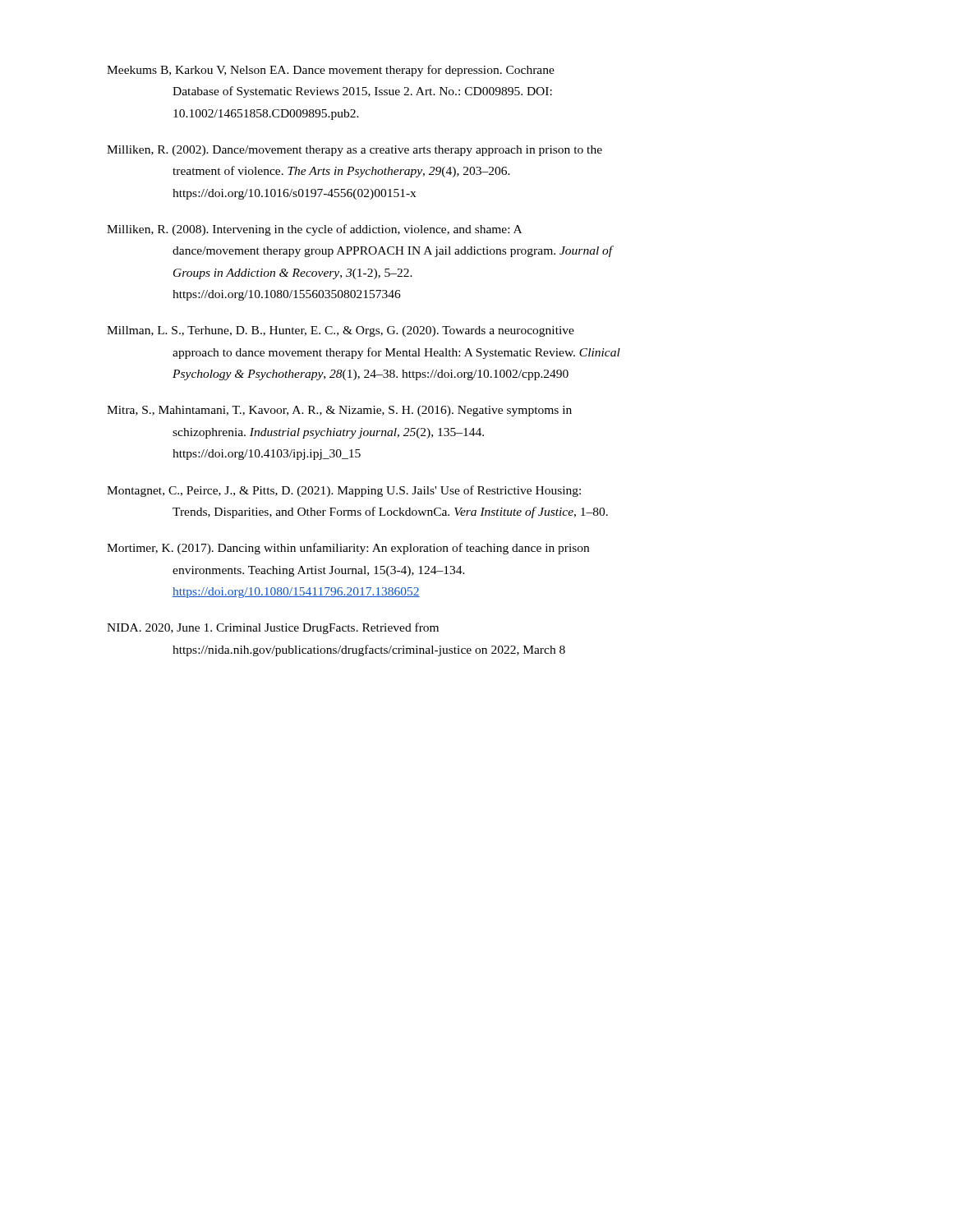The height and width of the screenshot is (1232, 953).
Task: Locate the block of text that opens with "Montagnet, C., Peirce, J., & Pitts, D."
Action: 476,501
